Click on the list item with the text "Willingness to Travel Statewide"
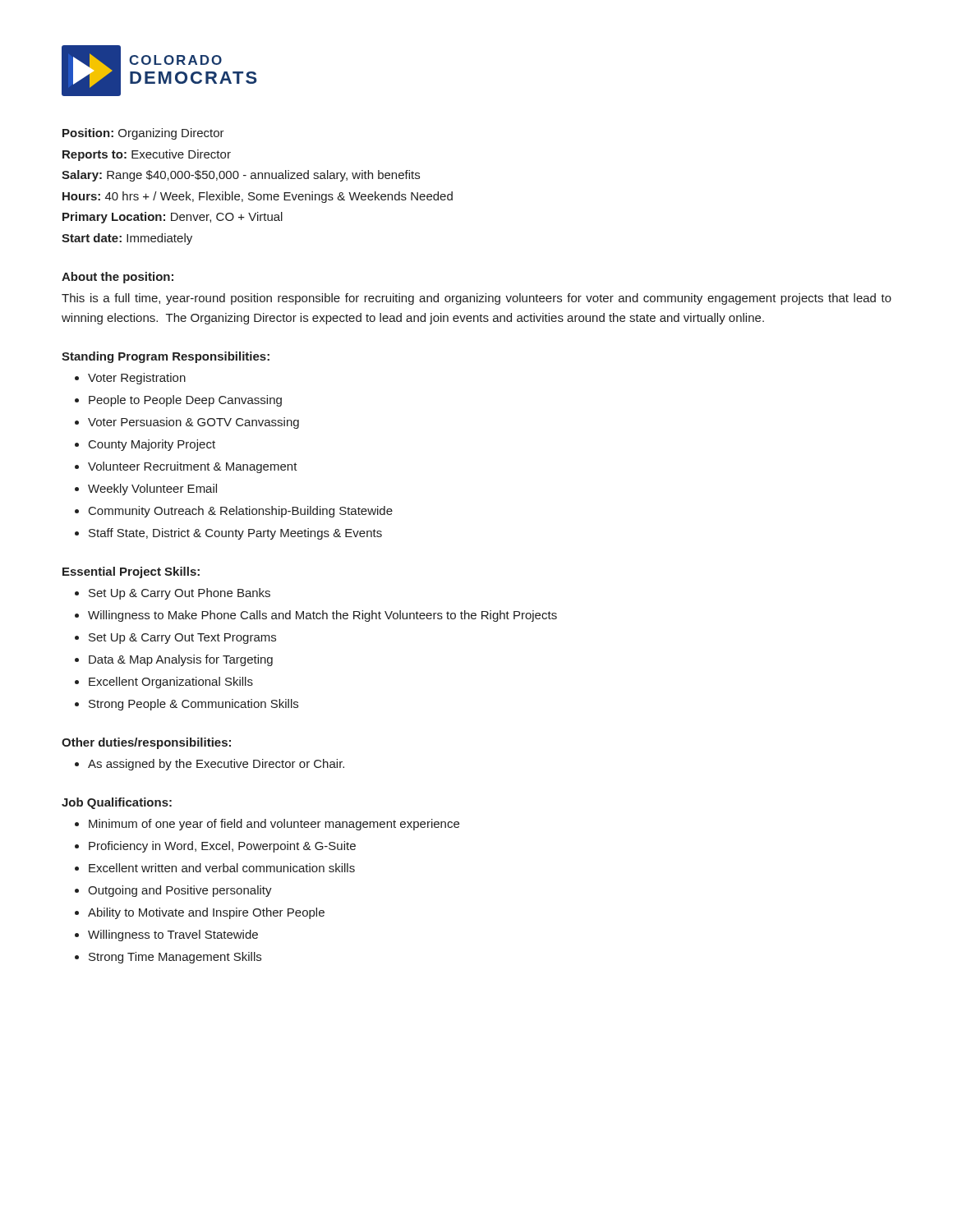Image resolution: width=953 pixels, height=1232 pixels. [x=173, y=934]
